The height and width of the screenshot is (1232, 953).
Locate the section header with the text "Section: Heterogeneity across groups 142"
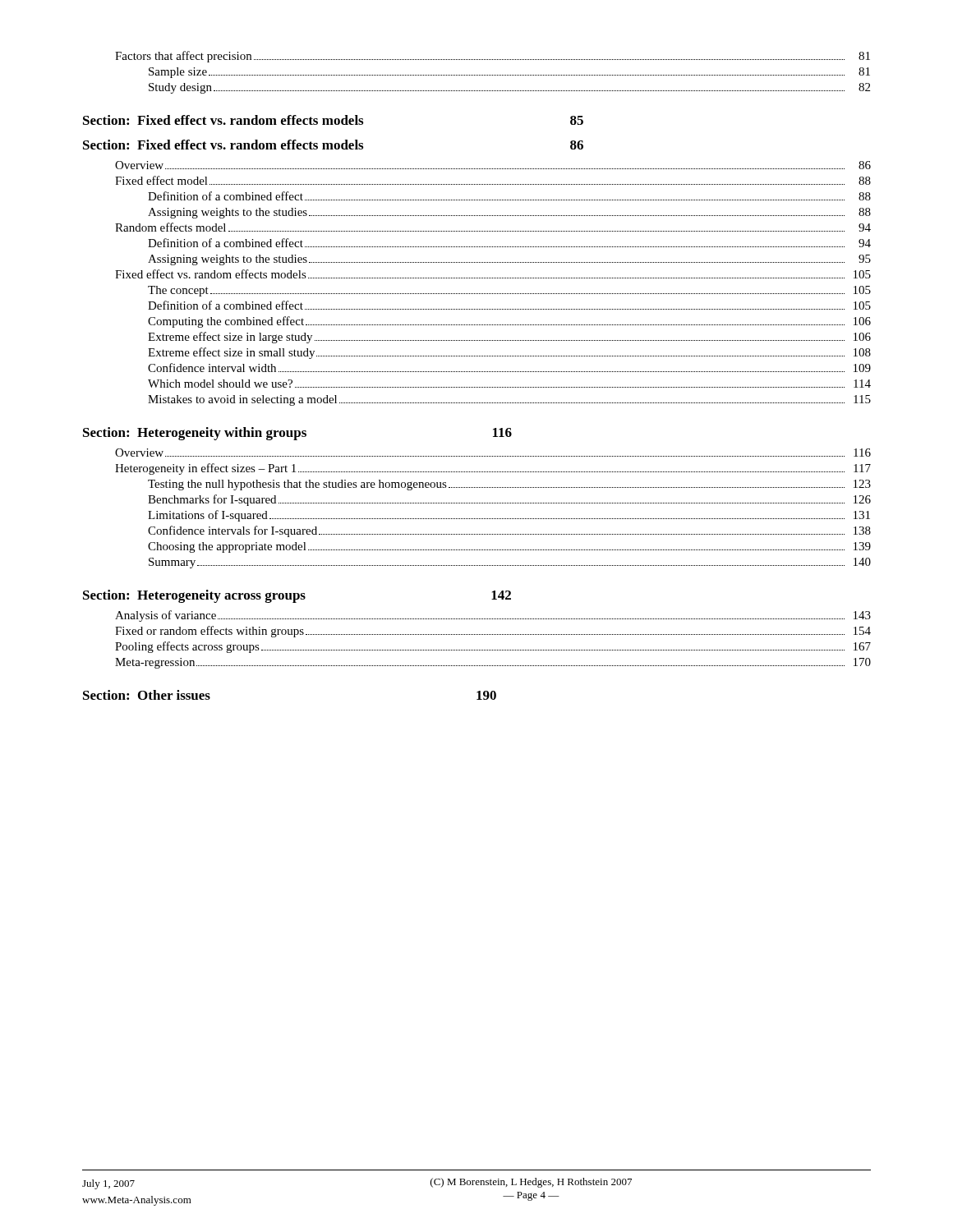tap(297, 595)
